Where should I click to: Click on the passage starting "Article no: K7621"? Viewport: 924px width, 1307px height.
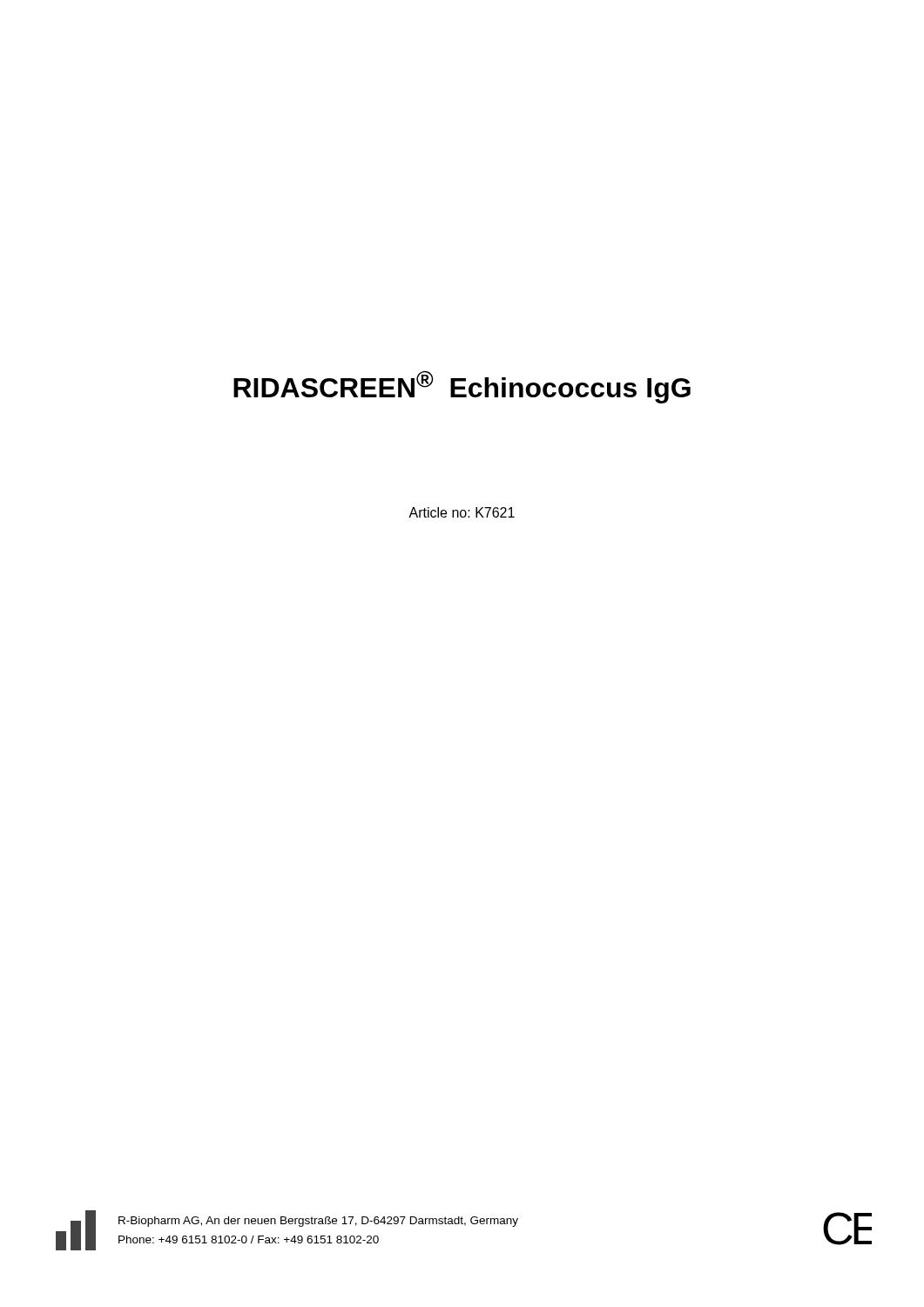click(462, 513)
